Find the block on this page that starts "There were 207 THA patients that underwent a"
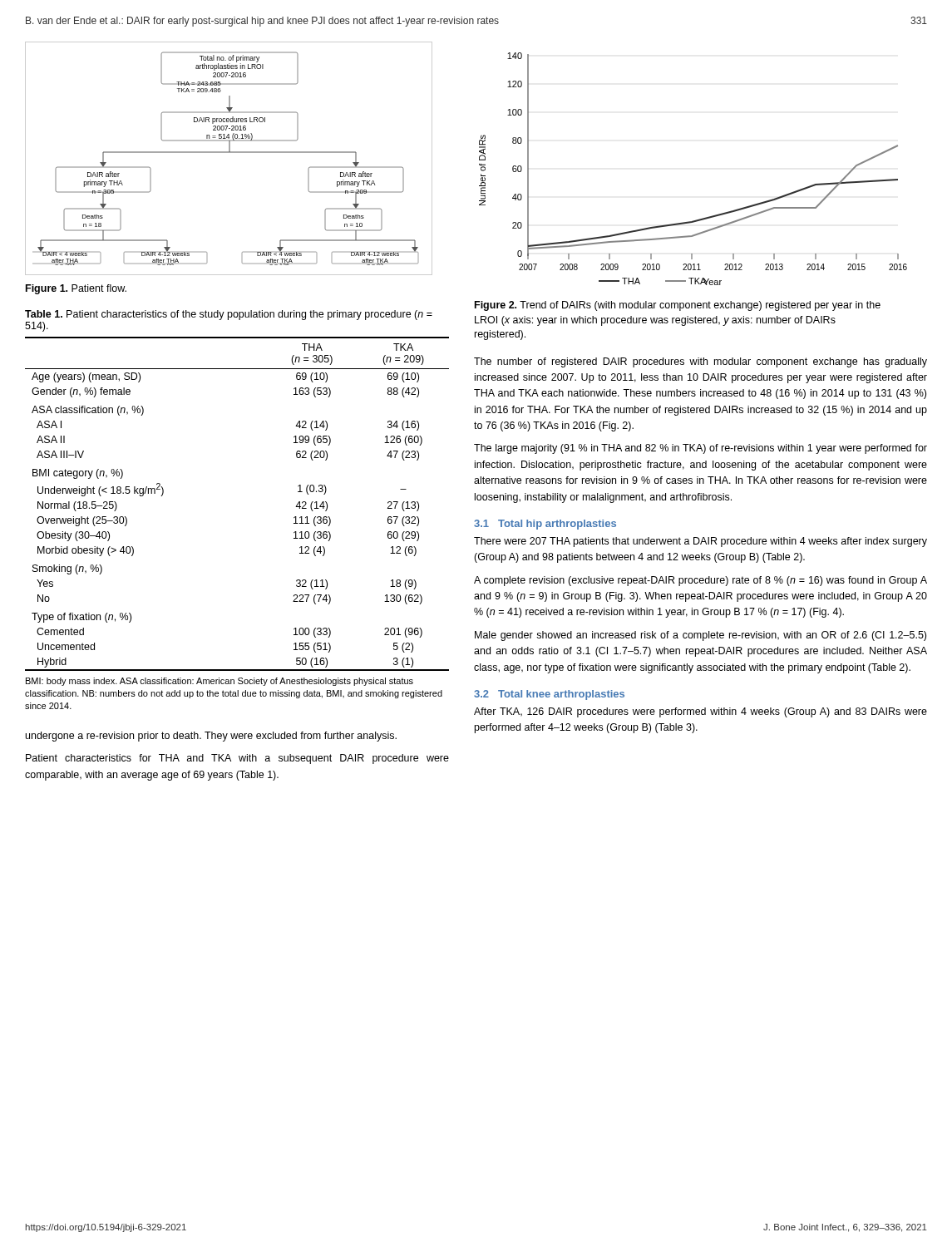 tap(700, 549)
